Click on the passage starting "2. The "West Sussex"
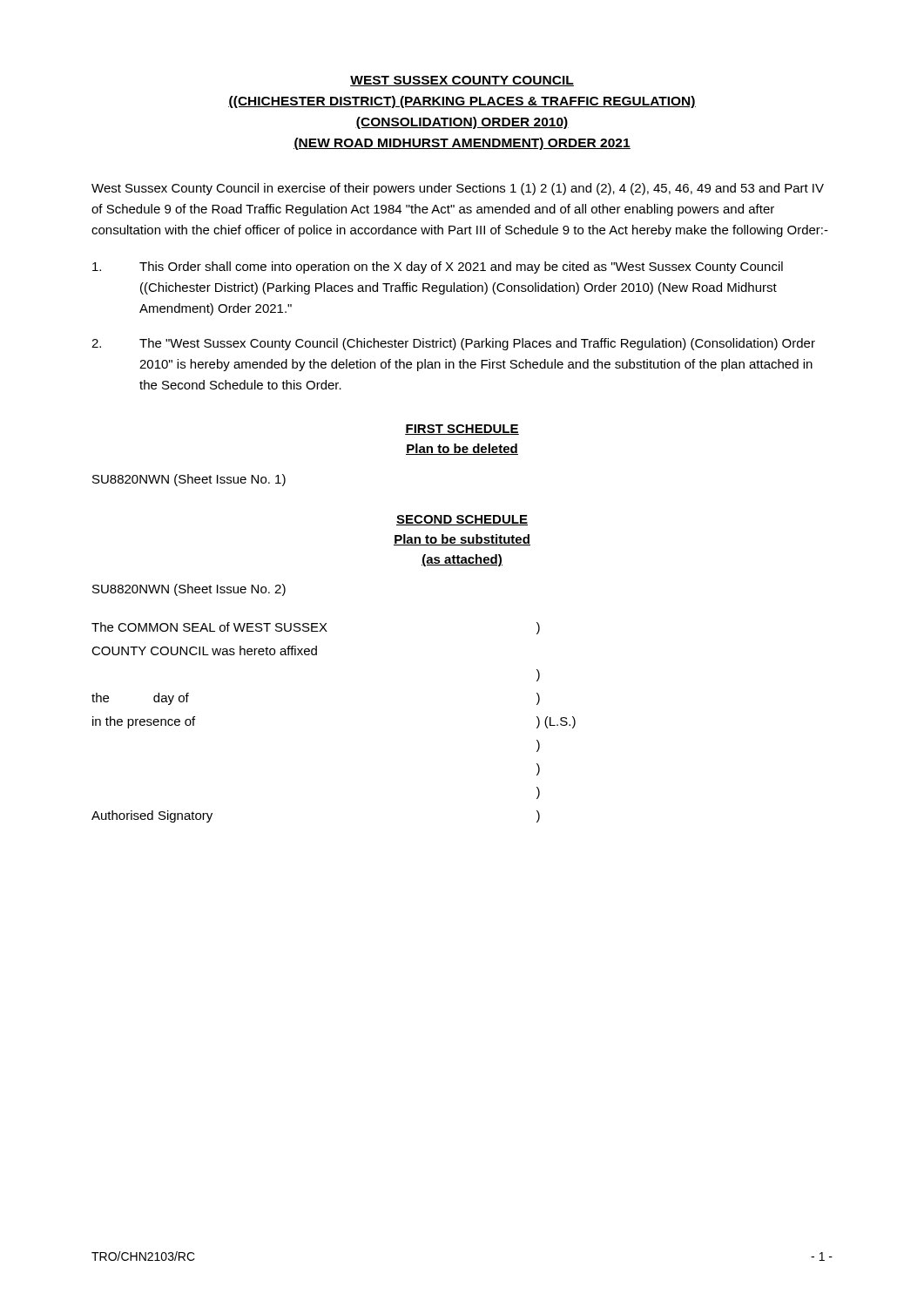924x1307 pixels. click(462, 364)
